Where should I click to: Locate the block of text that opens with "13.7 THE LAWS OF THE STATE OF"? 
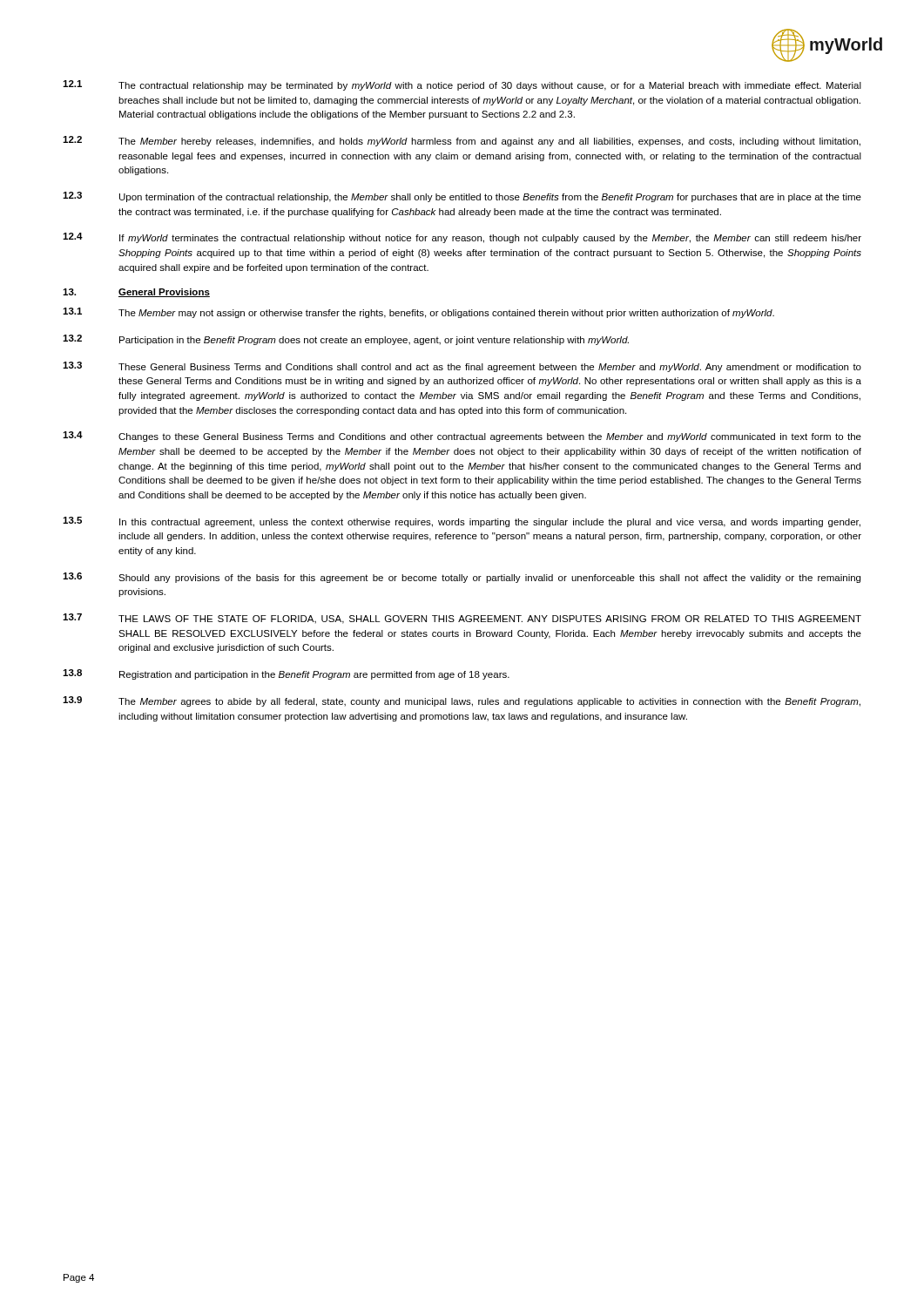pyautogui.click(x=462, y=634)
